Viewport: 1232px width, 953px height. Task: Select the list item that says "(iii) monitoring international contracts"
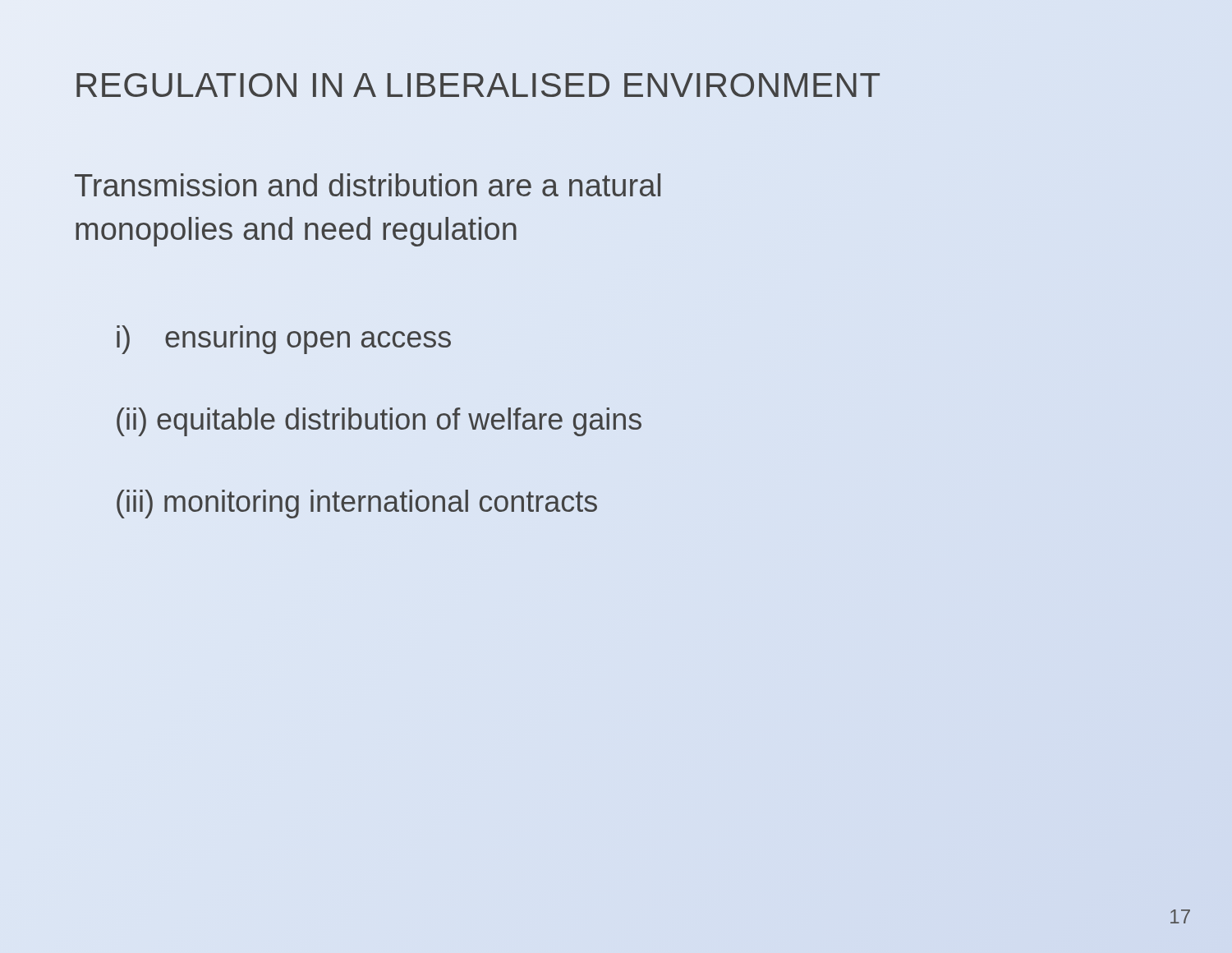coord(357,502)
